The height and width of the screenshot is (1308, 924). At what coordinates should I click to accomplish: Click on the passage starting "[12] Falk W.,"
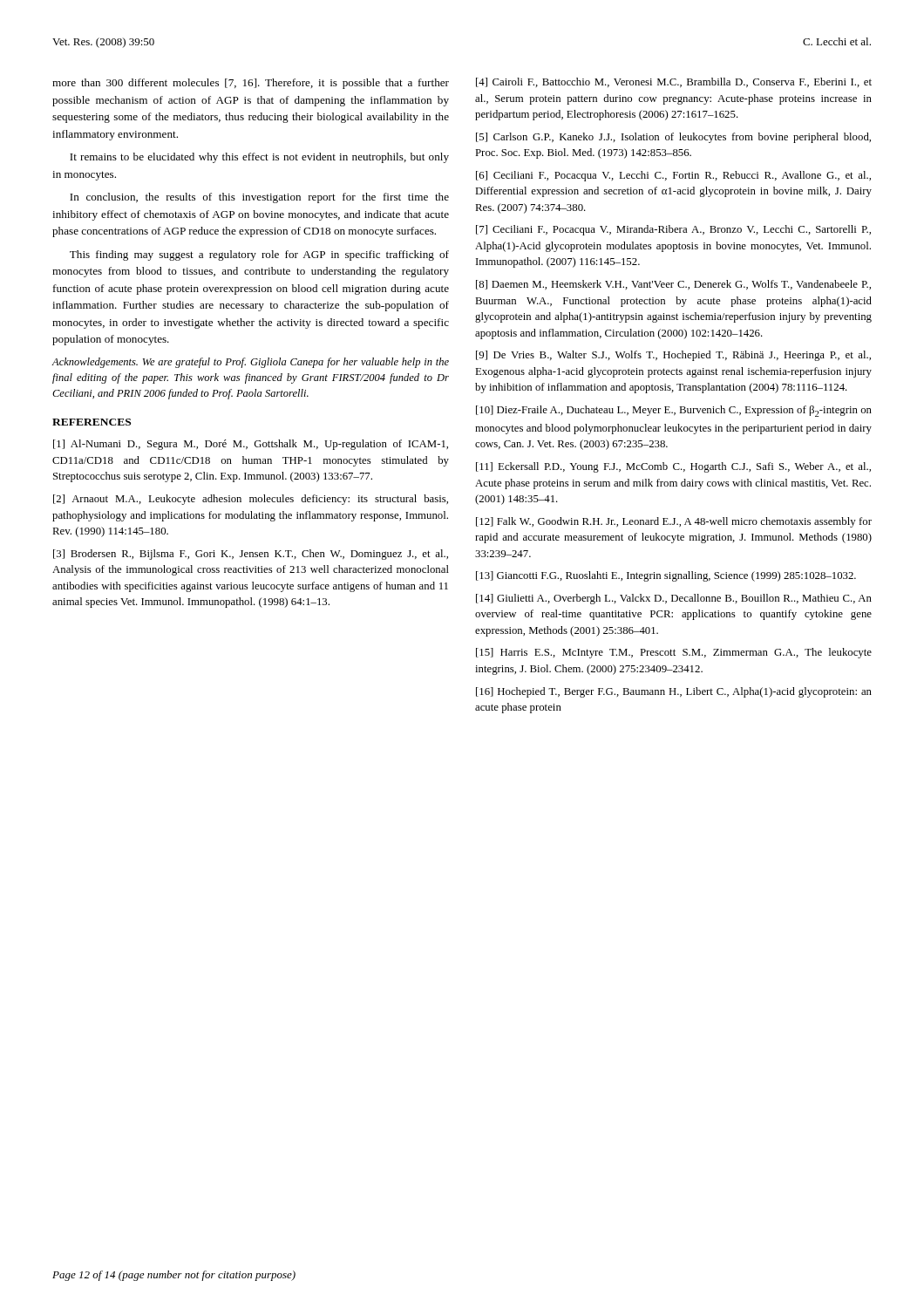[673, 538]
